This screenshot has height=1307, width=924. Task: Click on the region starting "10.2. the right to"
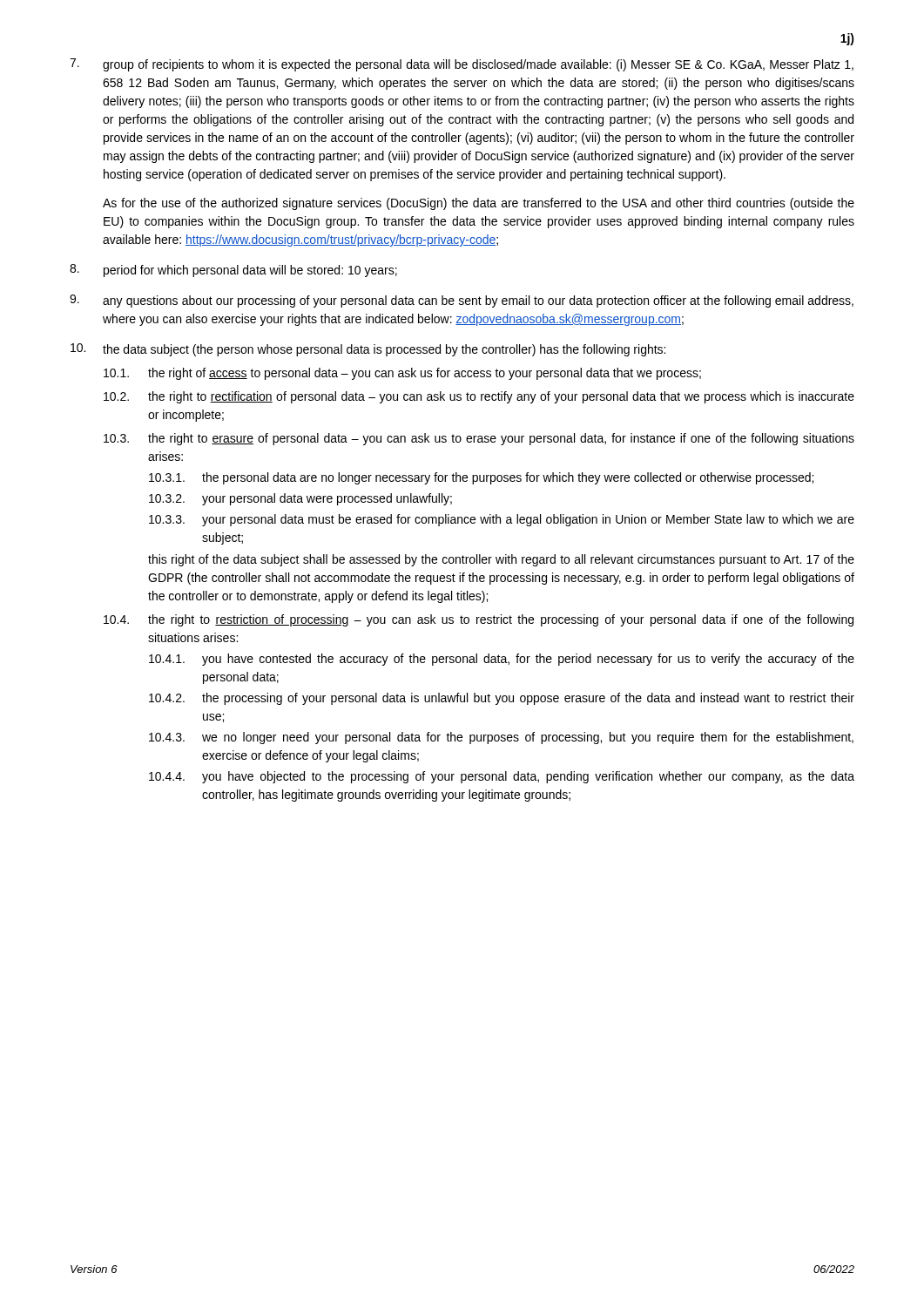pos(479,406)
